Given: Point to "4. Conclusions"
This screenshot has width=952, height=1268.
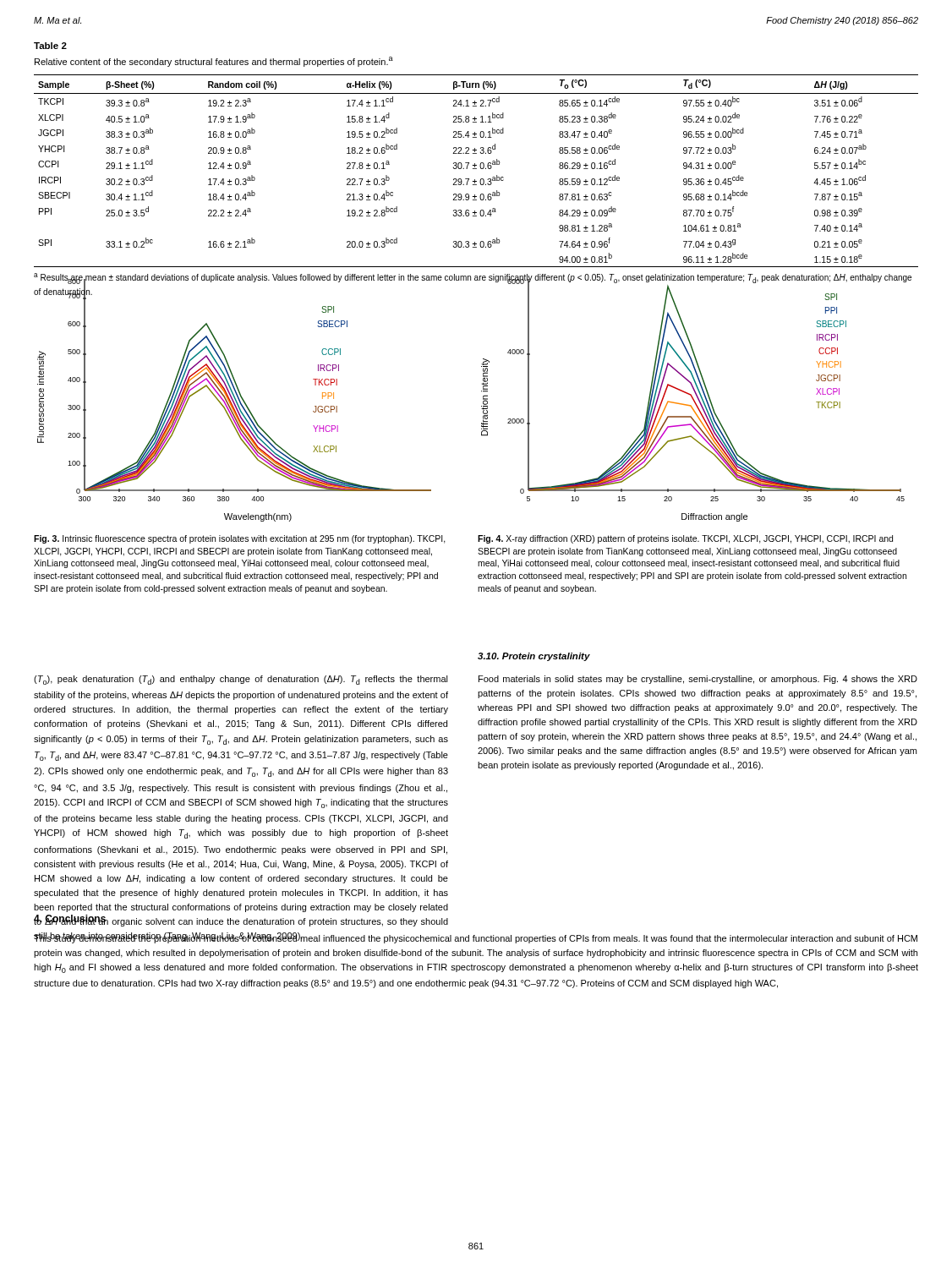Looking at the screenshot, I should pos(70,919).
